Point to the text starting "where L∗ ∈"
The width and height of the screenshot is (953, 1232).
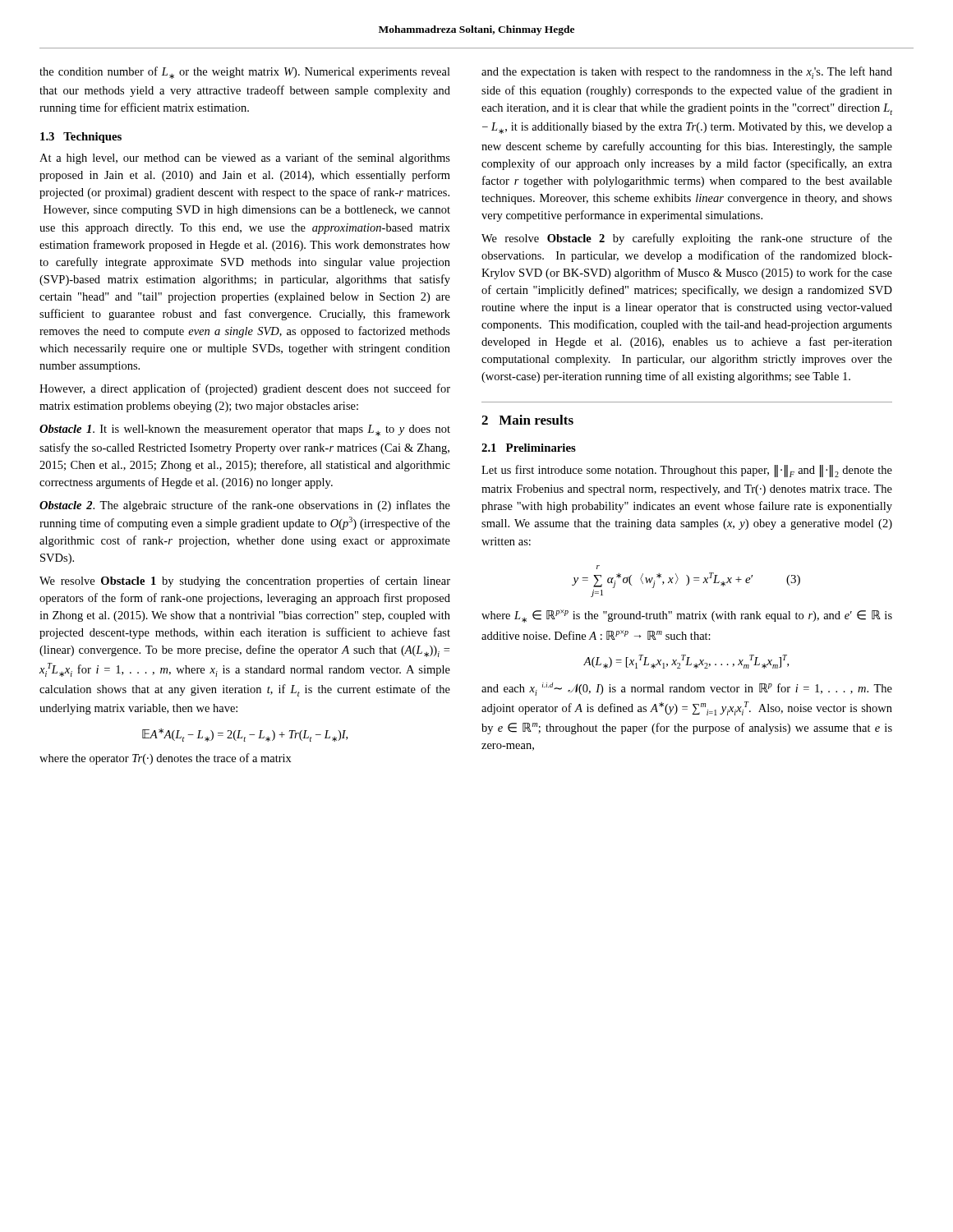tap(687, 625)
